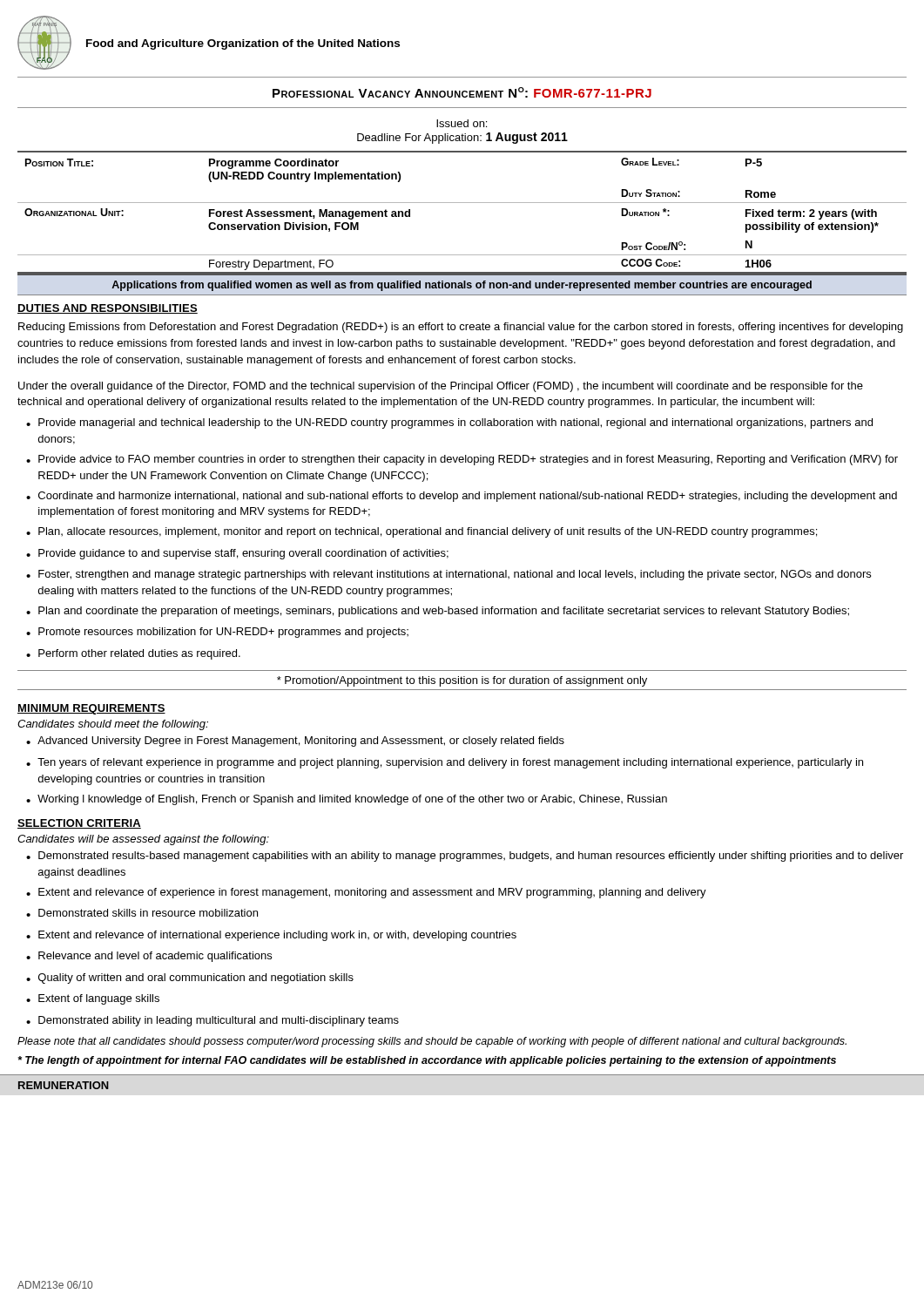This screenshot has height=1307, width=924.
Task: Locate the block of text that opens with "• Demonstrated ability in leading multicultural and"
Action: click(212, 1021)
